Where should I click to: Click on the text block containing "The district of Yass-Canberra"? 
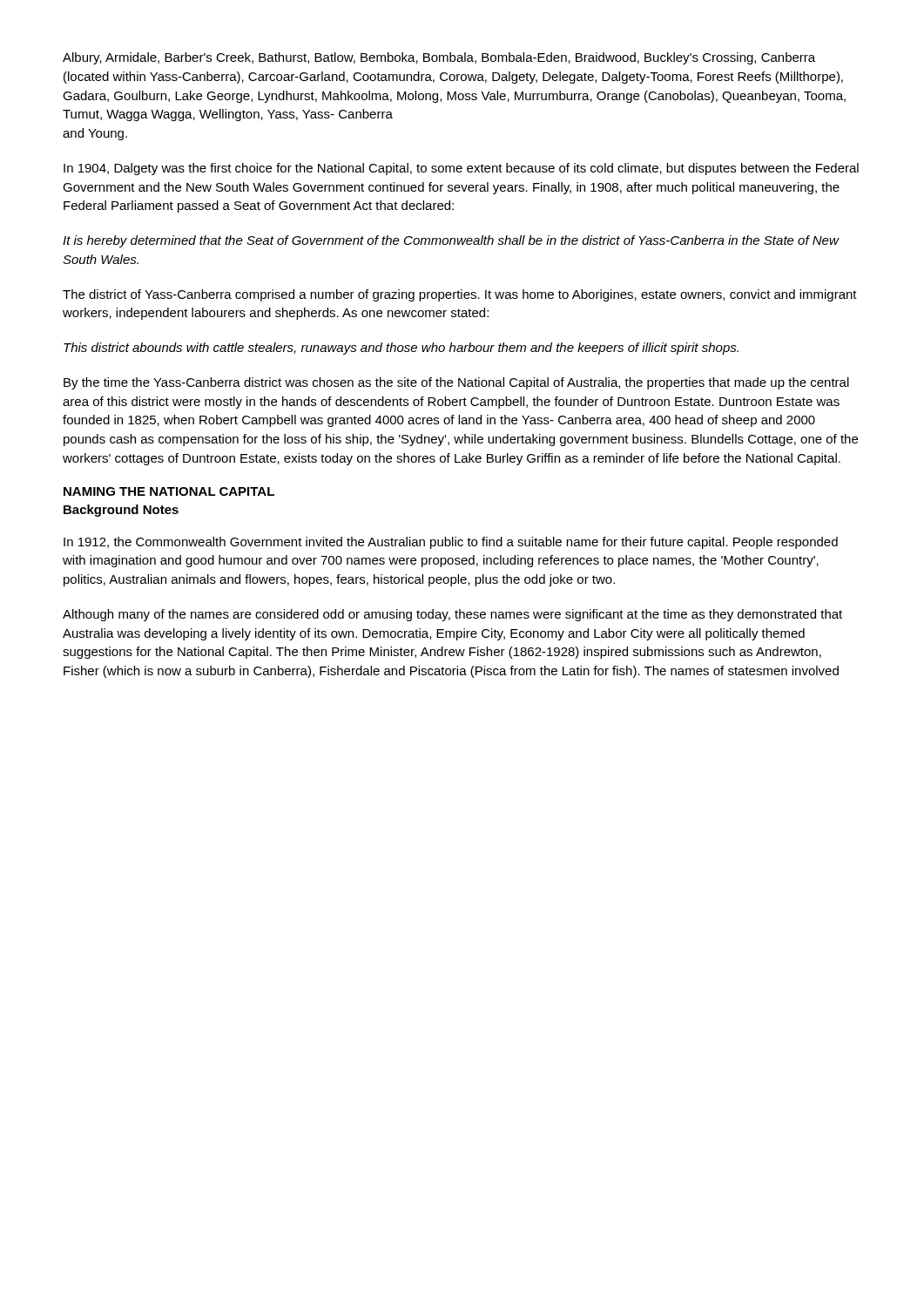[460, 303]
